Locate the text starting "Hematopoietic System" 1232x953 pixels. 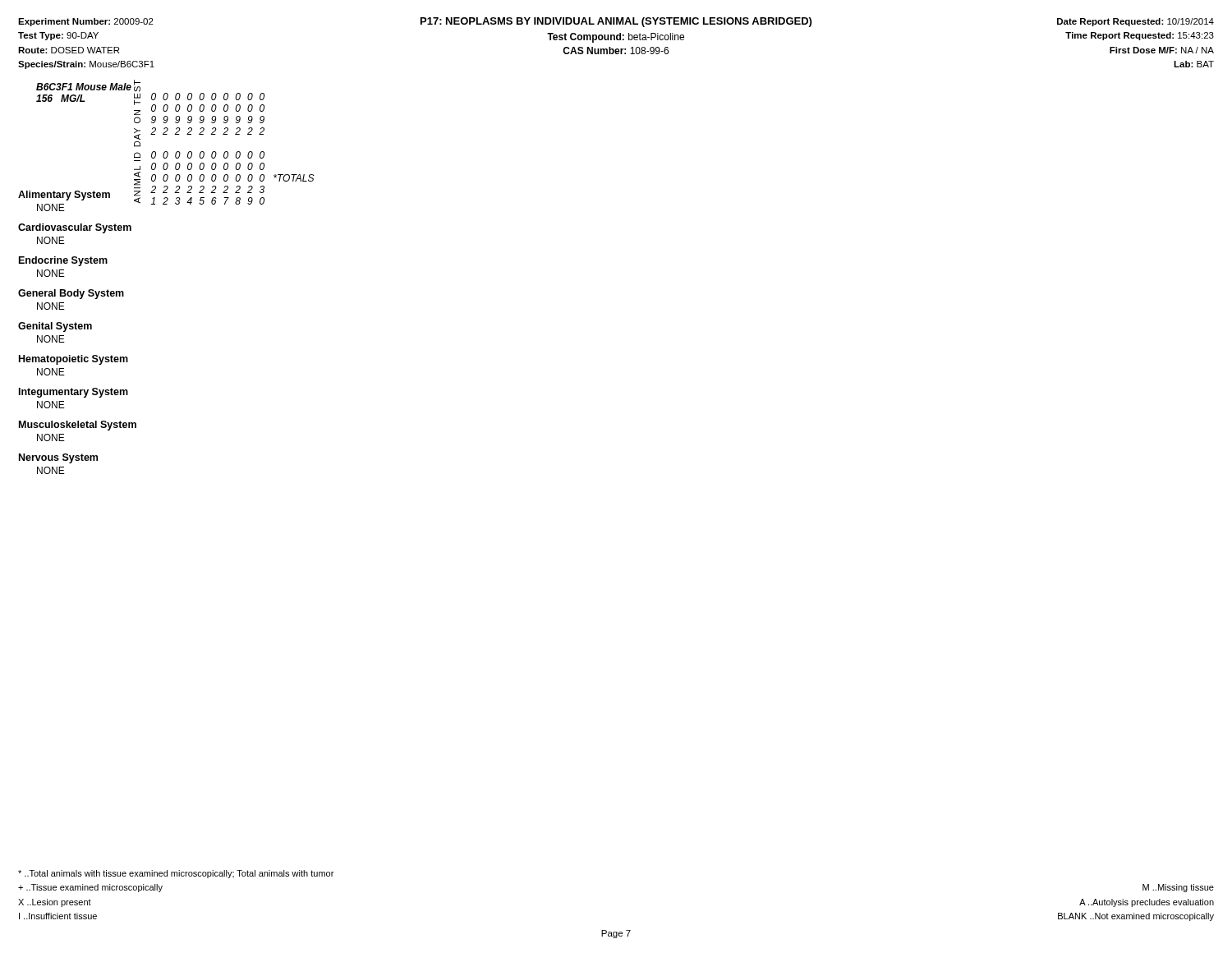coord(73,359)
